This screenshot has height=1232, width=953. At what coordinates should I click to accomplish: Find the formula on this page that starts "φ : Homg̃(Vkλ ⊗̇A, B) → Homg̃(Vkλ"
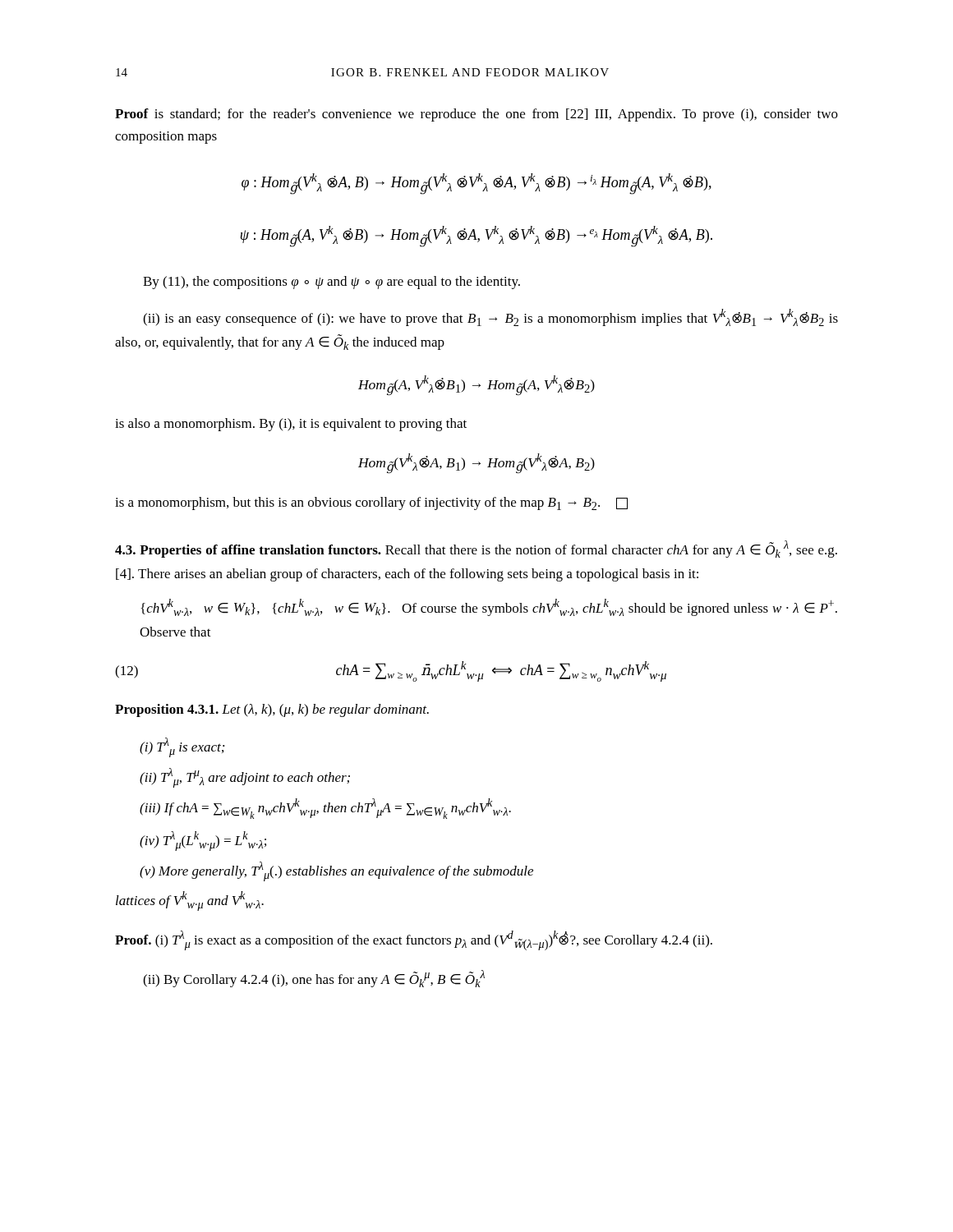[476, 182]
